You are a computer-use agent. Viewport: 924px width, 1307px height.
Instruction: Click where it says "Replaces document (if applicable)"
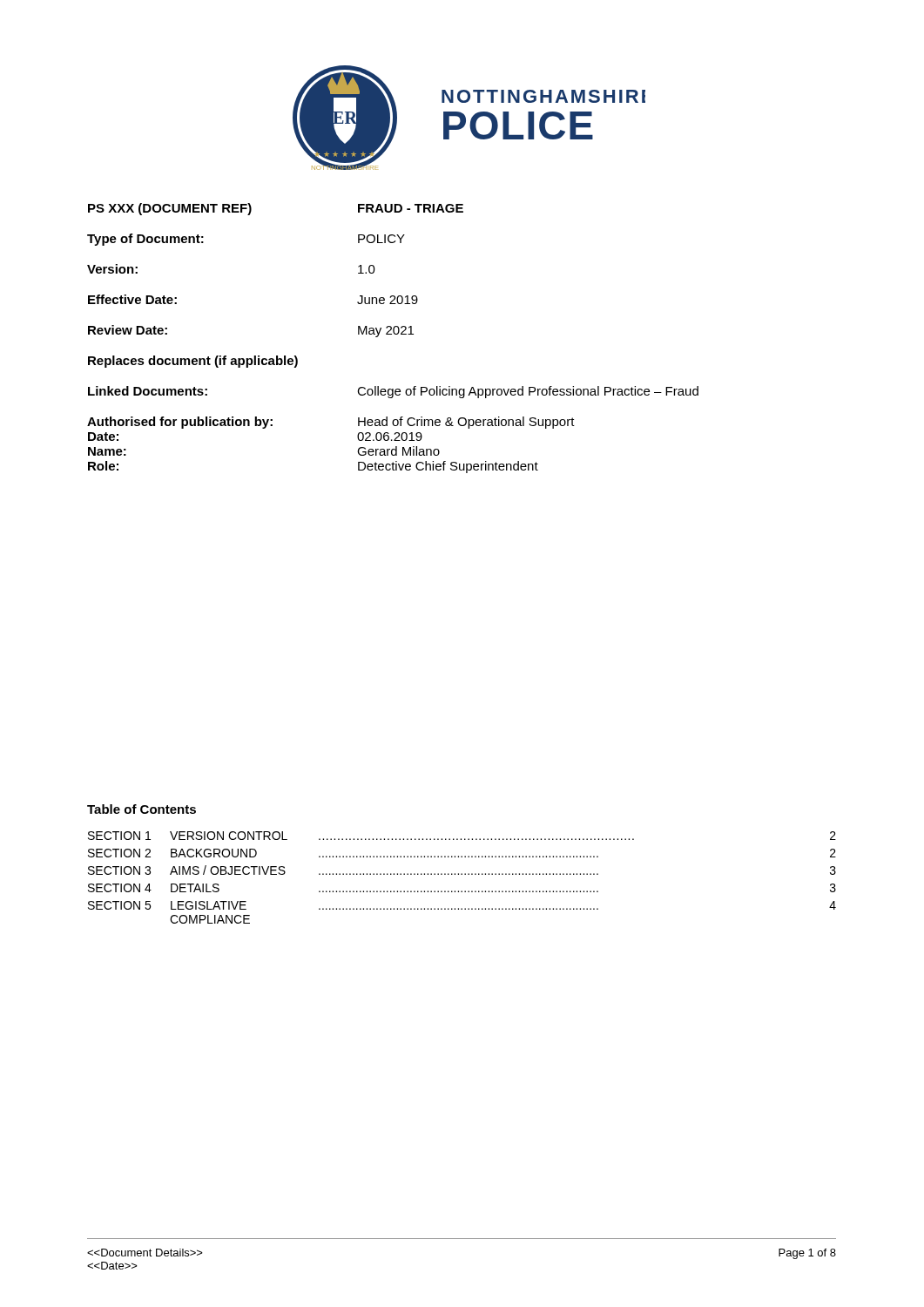pos(222,360)
